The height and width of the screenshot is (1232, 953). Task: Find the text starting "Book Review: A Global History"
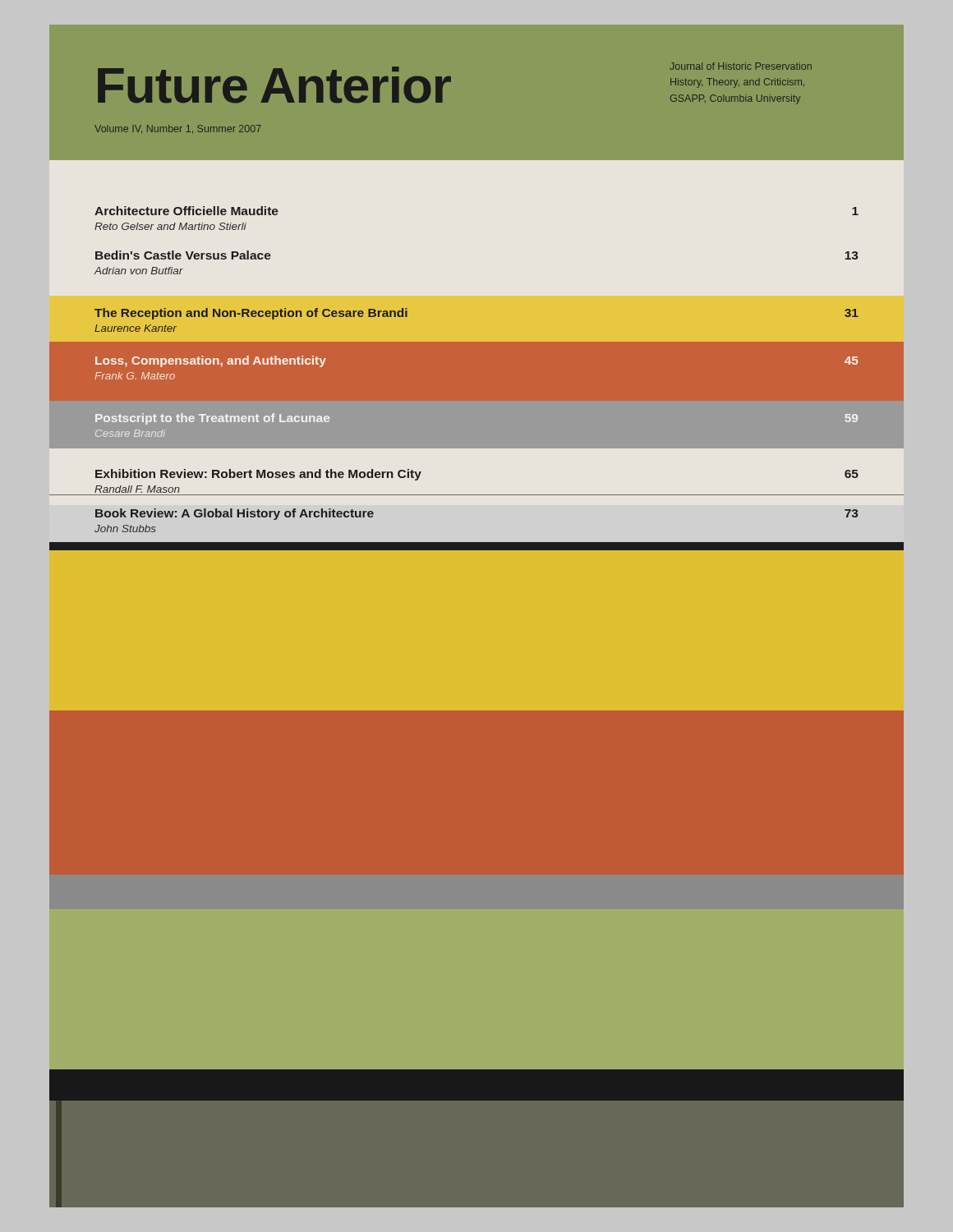pos(231,514)
